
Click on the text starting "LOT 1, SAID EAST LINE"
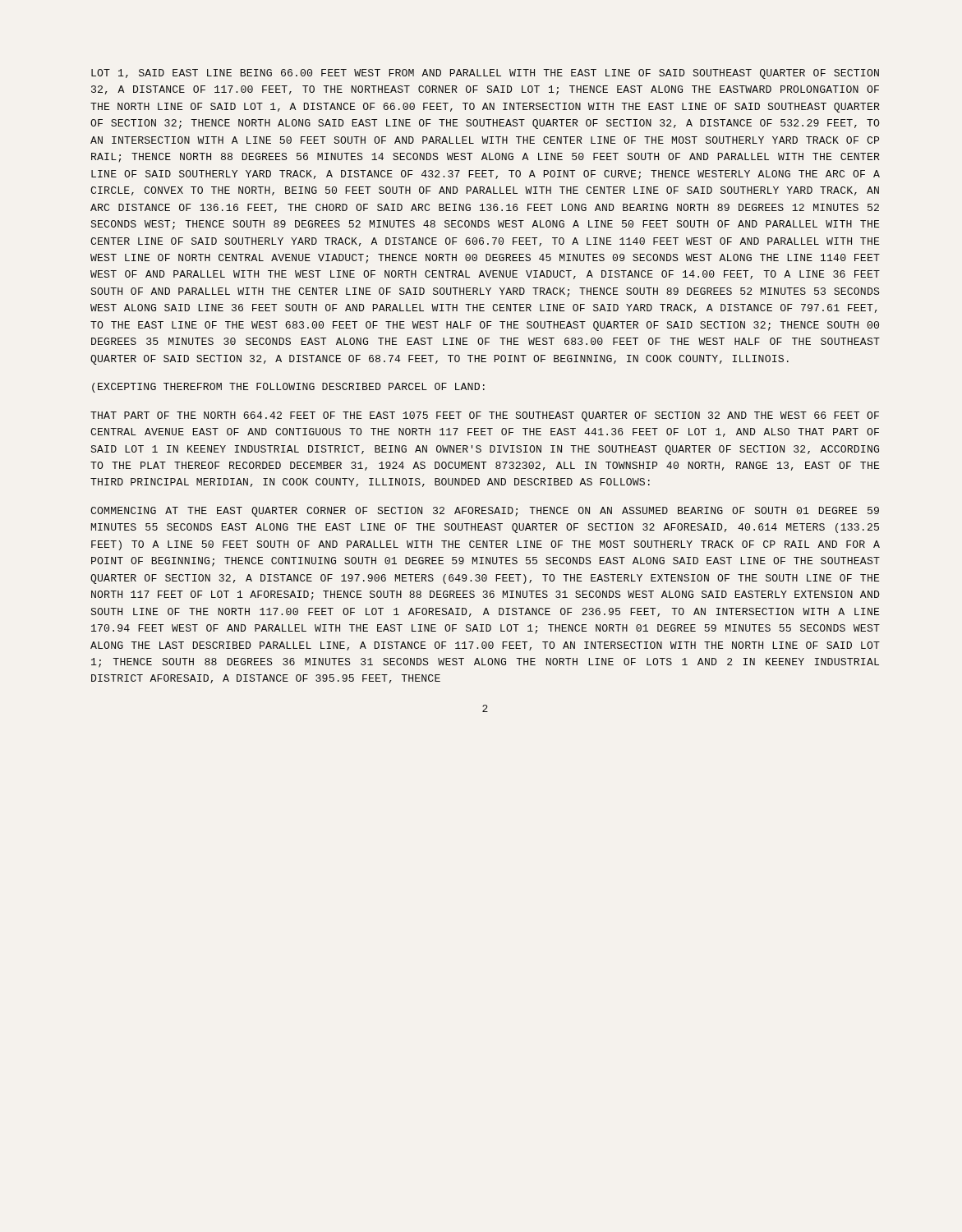tap(485, 216)
